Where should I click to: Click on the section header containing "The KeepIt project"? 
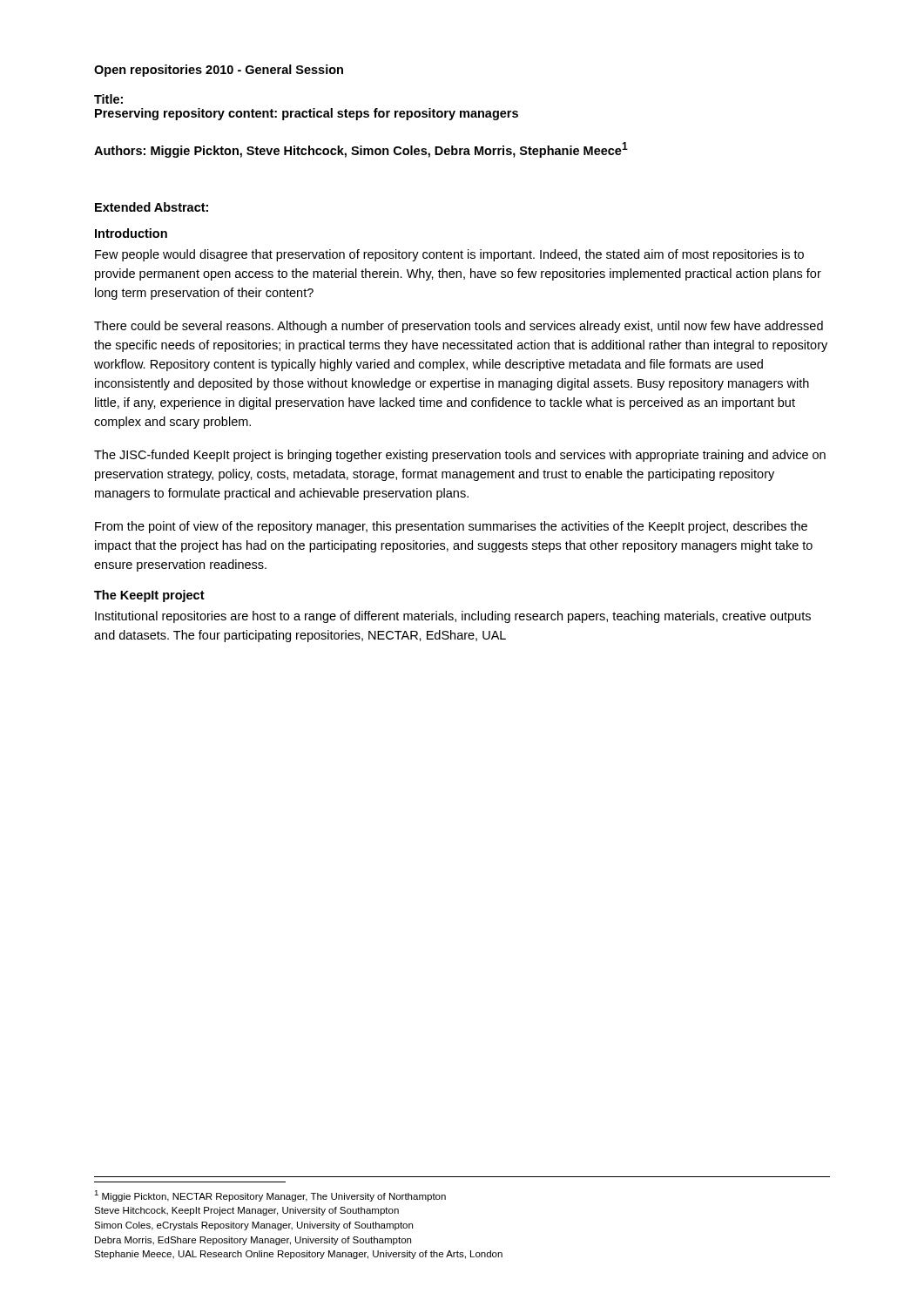coord(149,595)
